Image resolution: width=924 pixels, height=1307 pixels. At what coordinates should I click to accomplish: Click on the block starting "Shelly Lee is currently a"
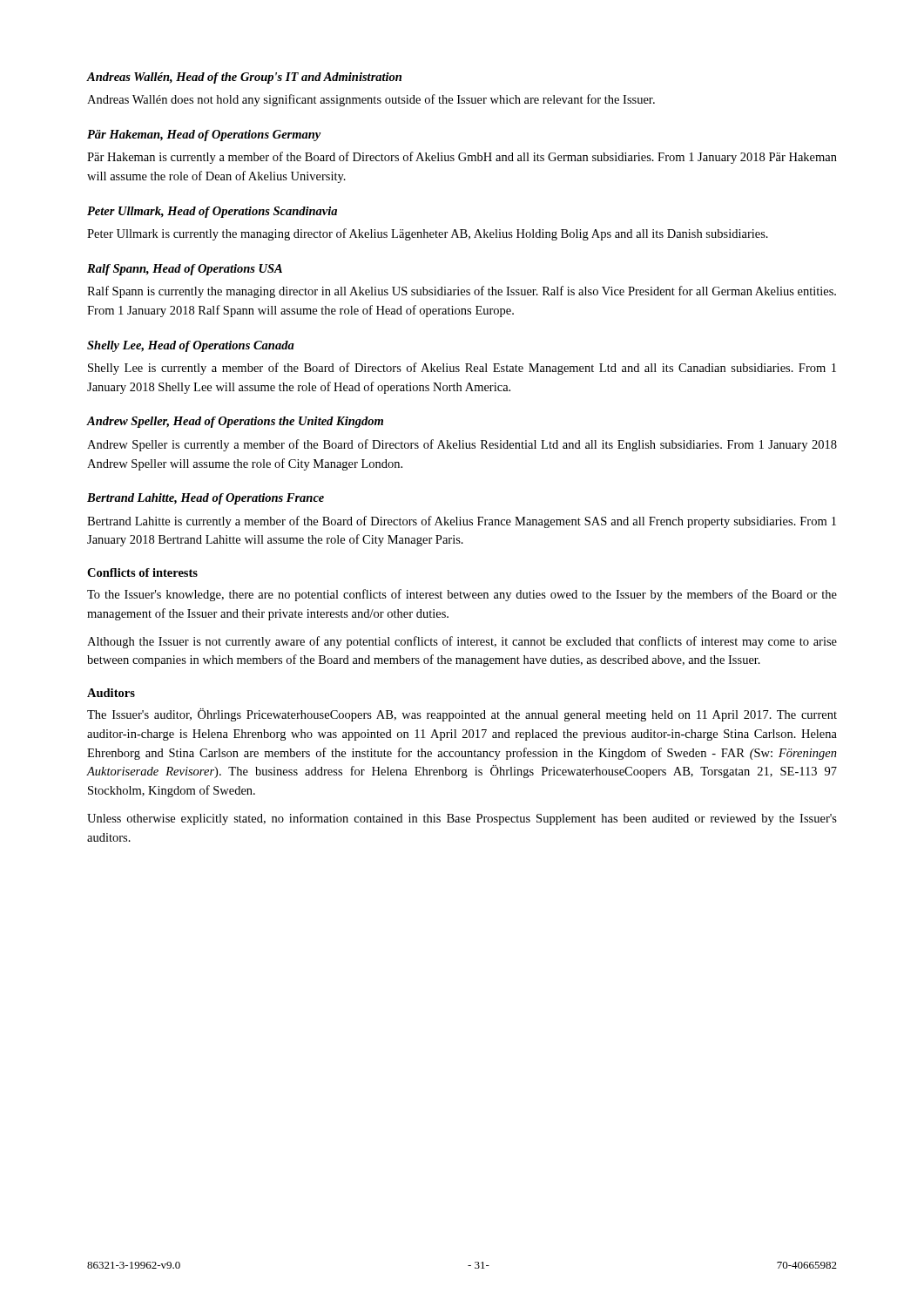coord(462,377)
